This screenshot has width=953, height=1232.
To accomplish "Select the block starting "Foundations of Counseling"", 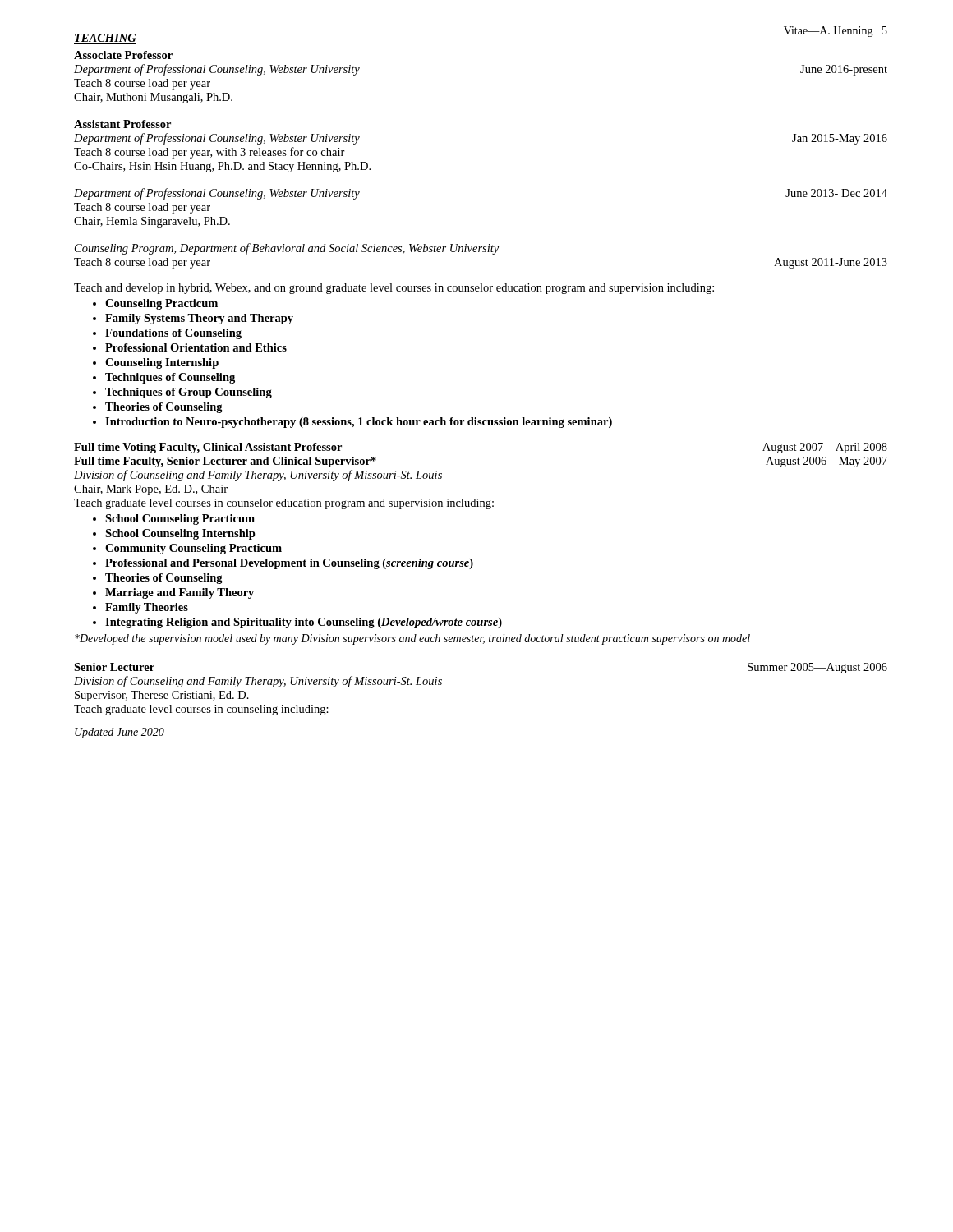I will 173,333.
